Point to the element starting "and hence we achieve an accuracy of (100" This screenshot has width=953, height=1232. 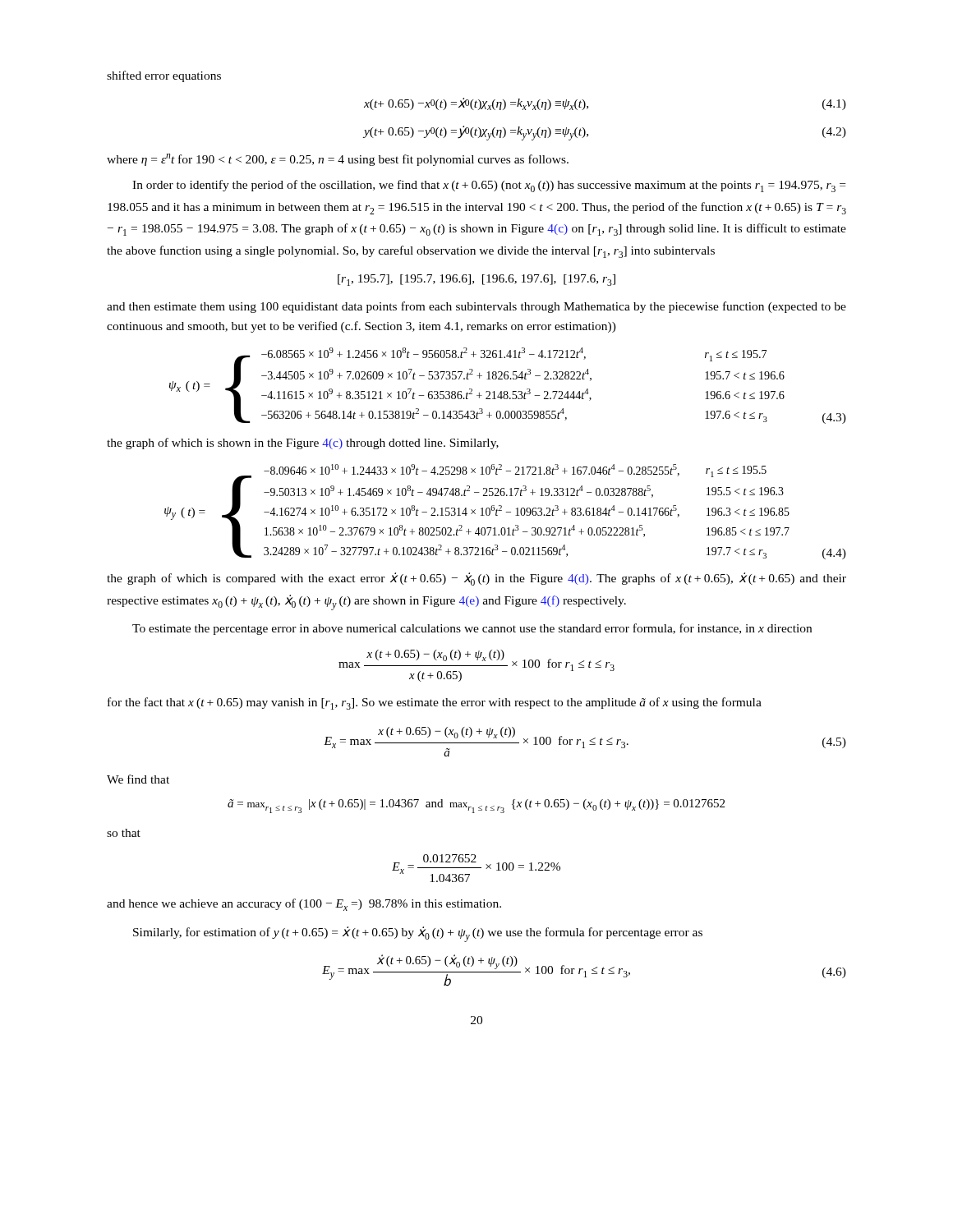pos(304,905)
